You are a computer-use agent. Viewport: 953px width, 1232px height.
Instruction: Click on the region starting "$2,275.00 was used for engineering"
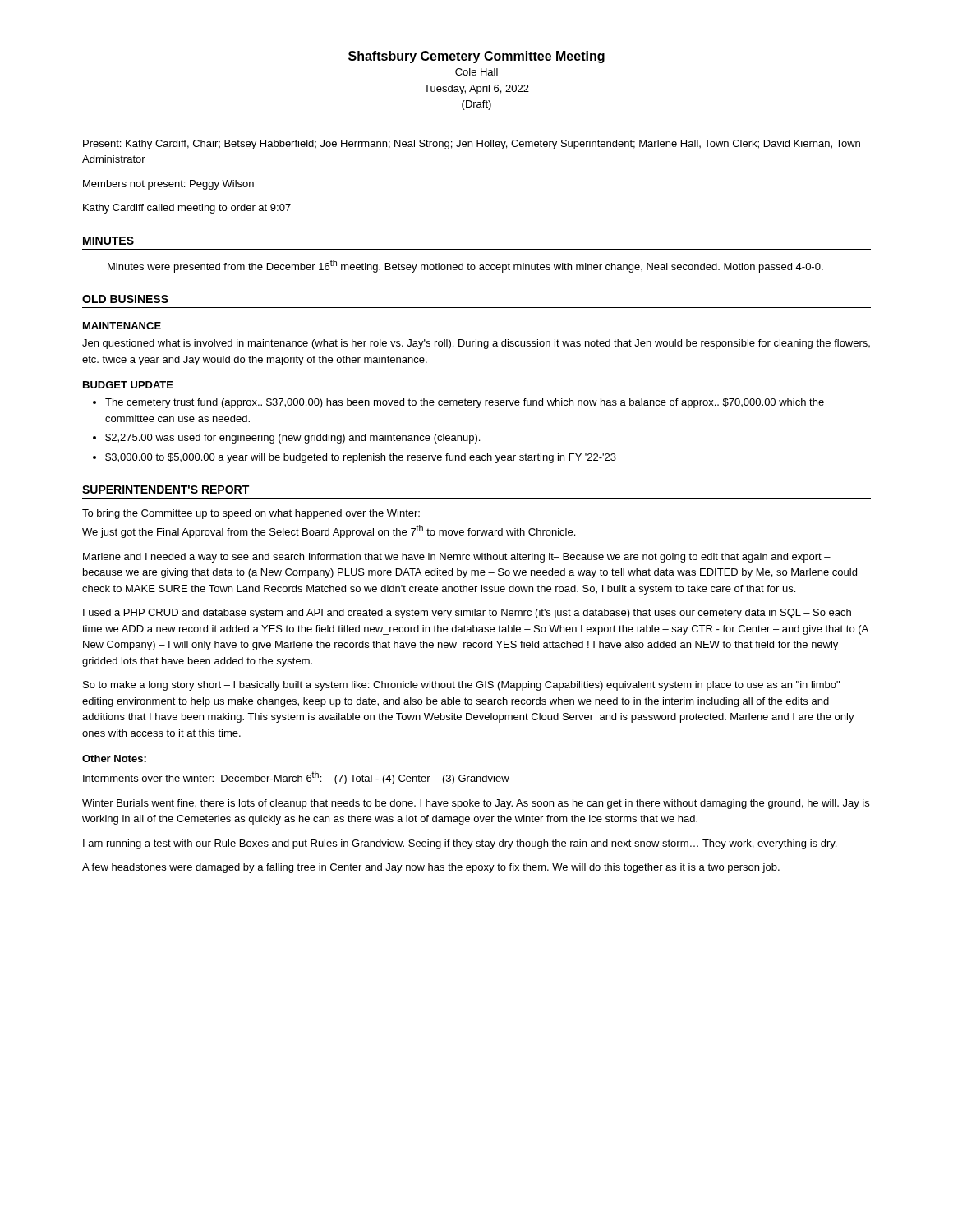(293, 438)
